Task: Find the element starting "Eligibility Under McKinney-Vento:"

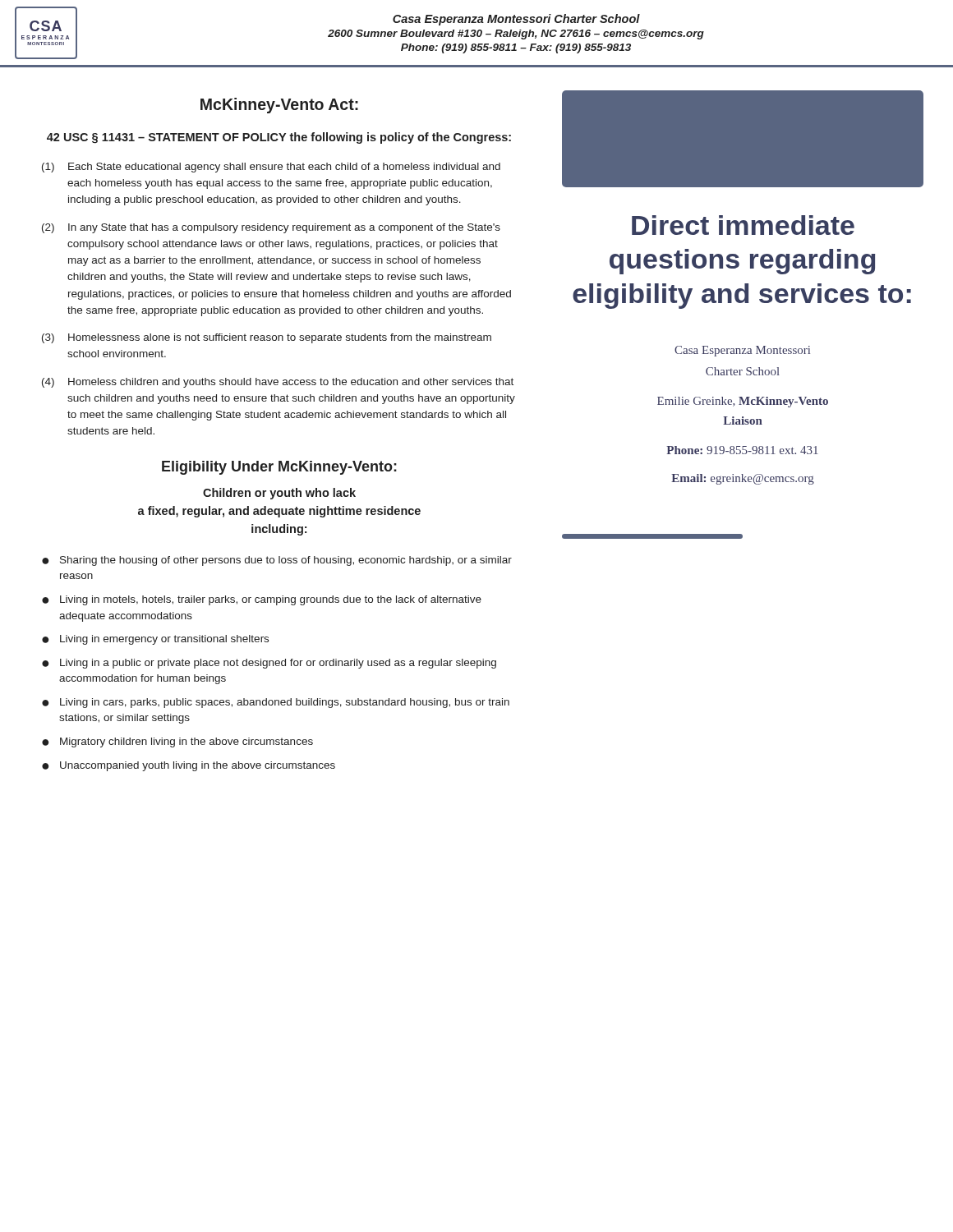Action: [x=279, y=466]
